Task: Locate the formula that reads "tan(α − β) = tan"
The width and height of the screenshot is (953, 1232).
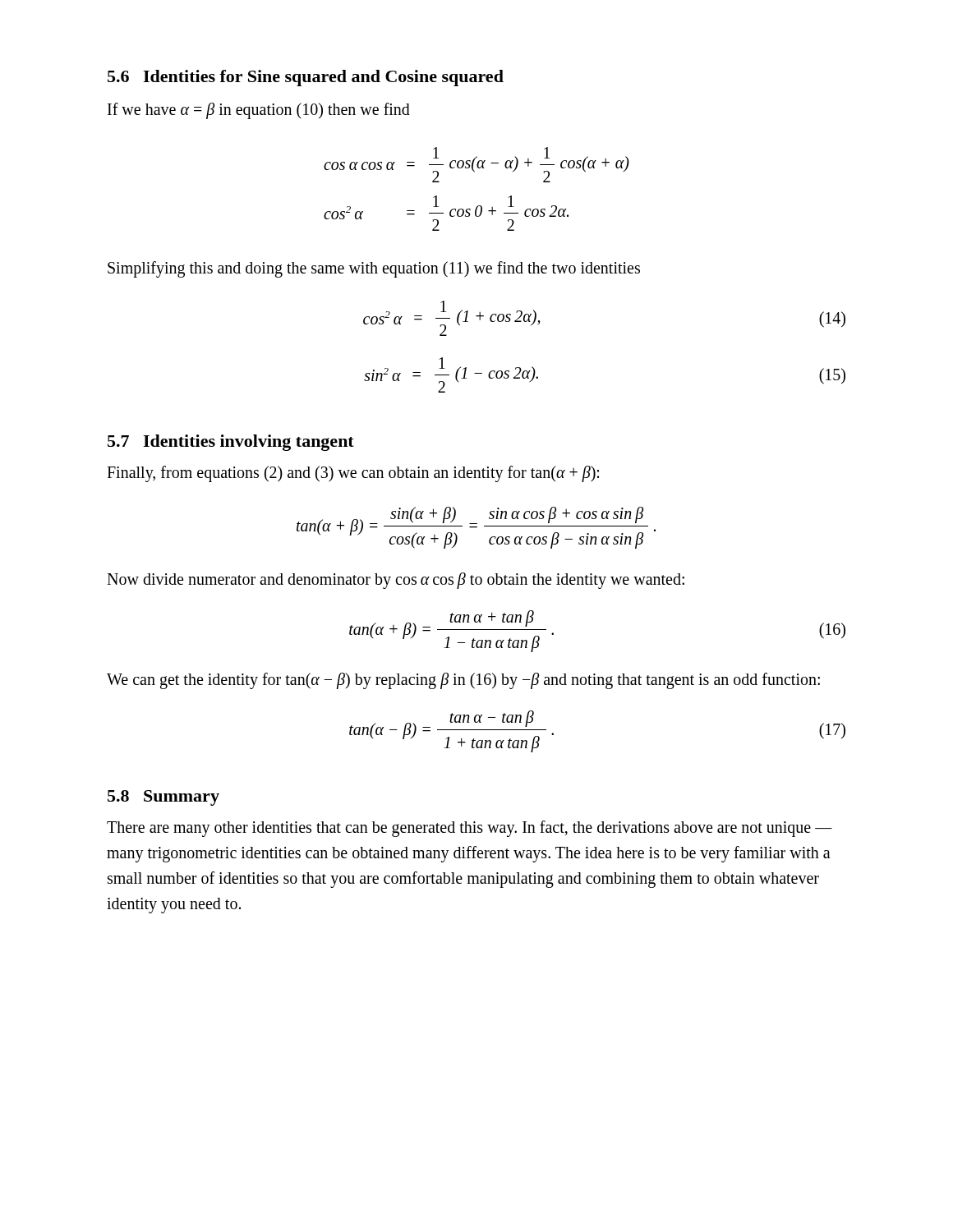Action: pos(476,730)
